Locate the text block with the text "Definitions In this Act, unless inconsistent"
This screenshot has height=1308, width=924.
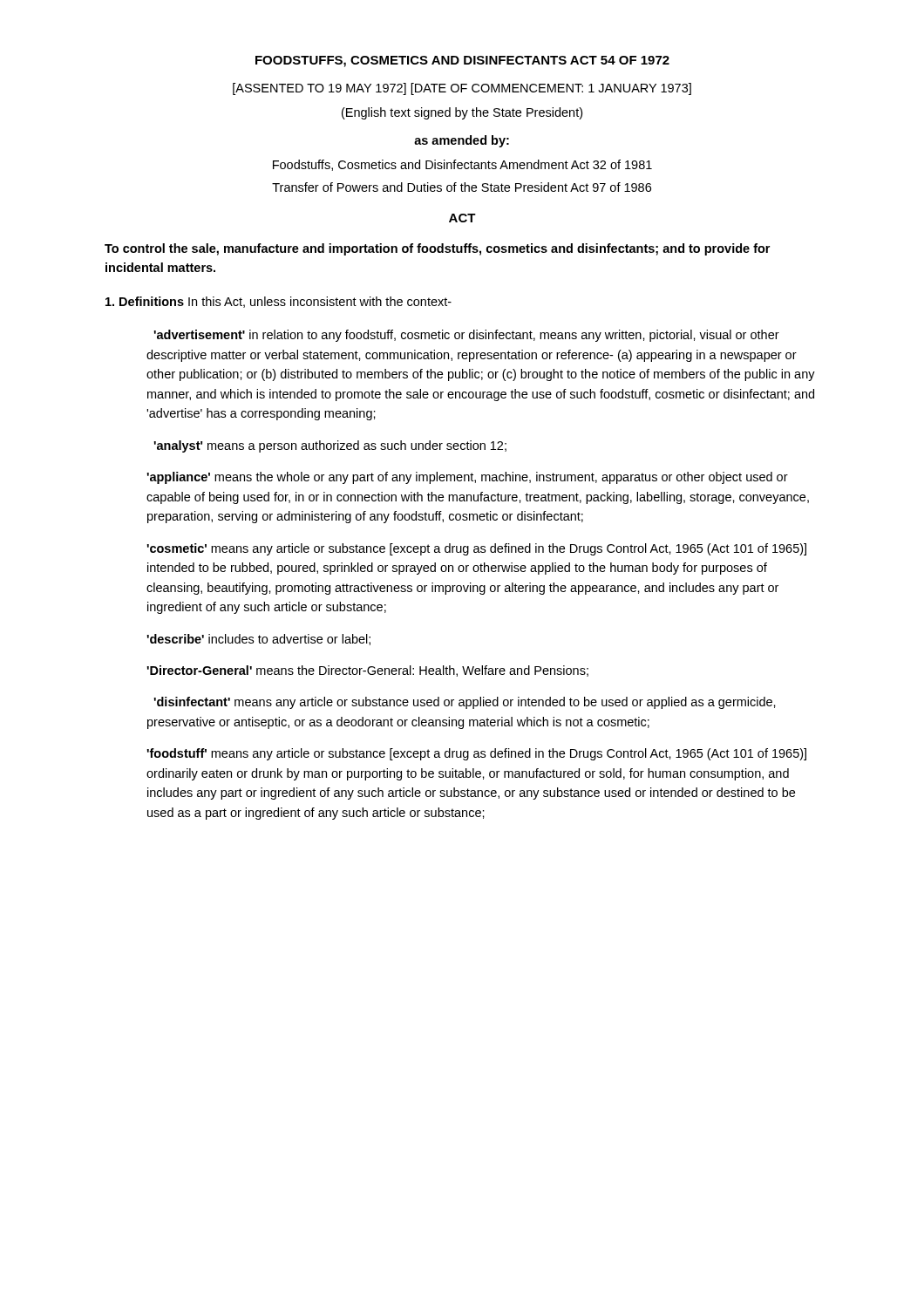point(278,302)
